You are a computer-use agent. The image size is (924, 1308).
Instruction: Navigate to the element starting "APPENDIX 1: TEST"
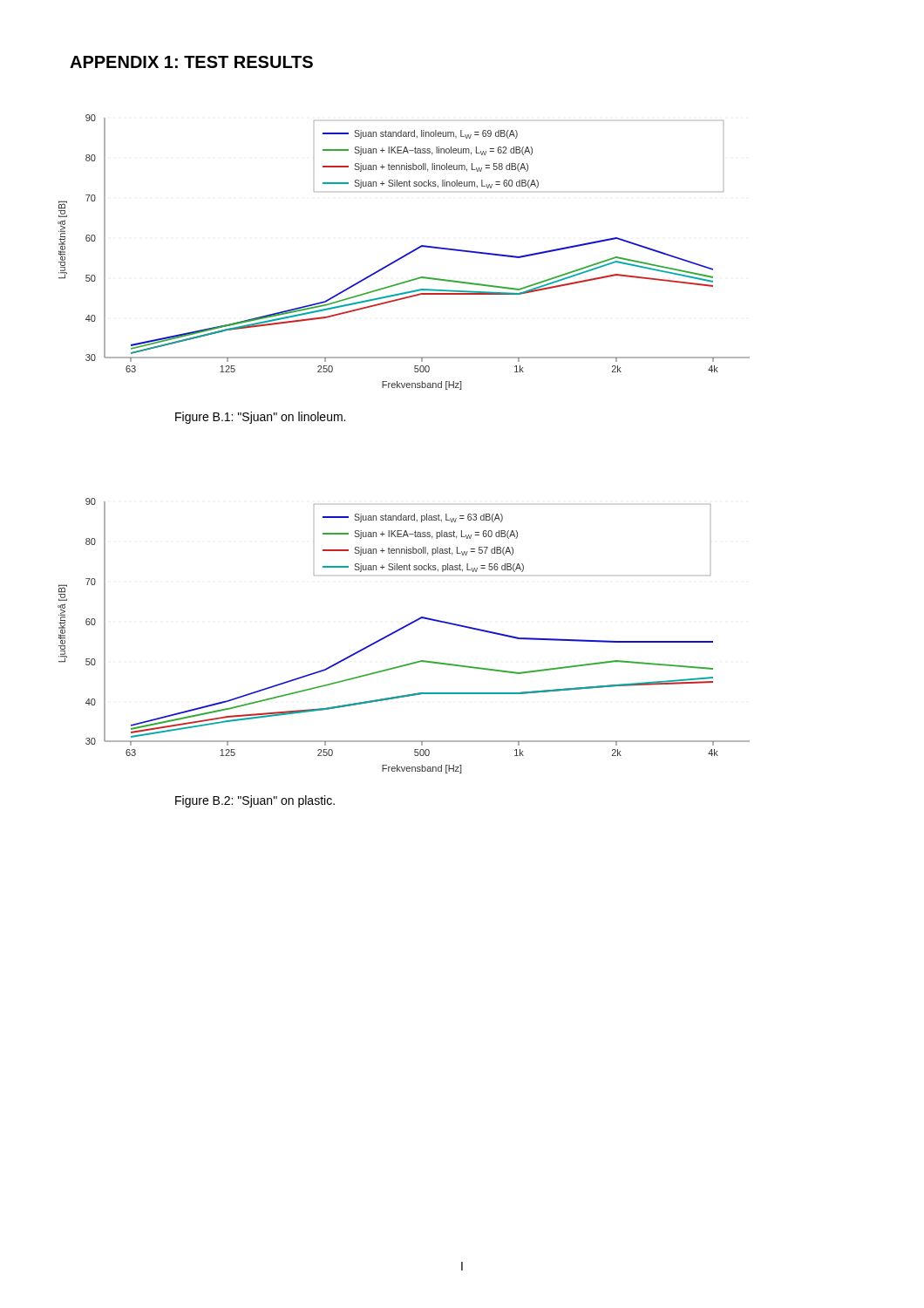click(x=192, y=62)
